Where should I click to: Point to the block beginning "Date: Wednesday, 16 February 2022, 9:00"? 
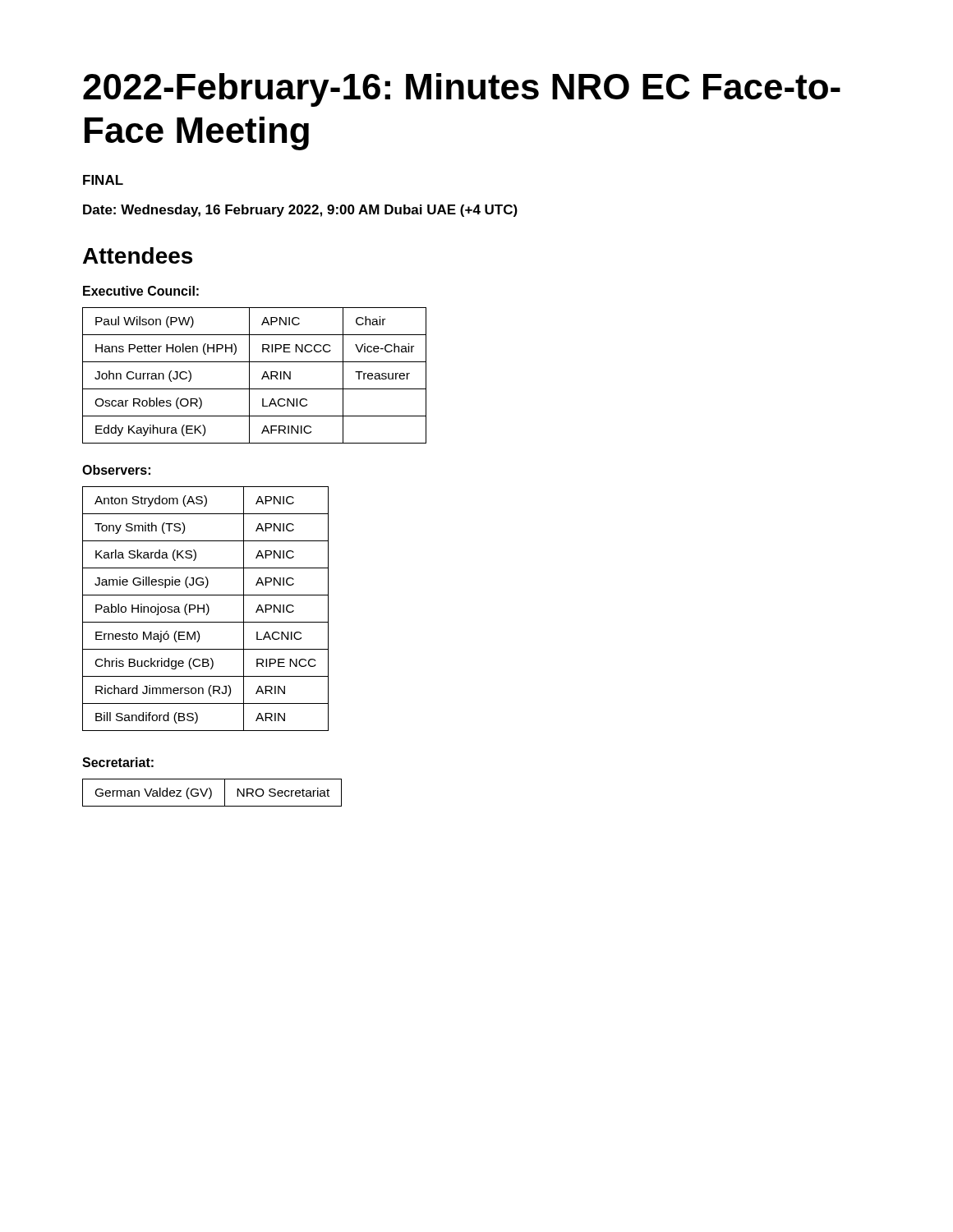pos(300,210)
